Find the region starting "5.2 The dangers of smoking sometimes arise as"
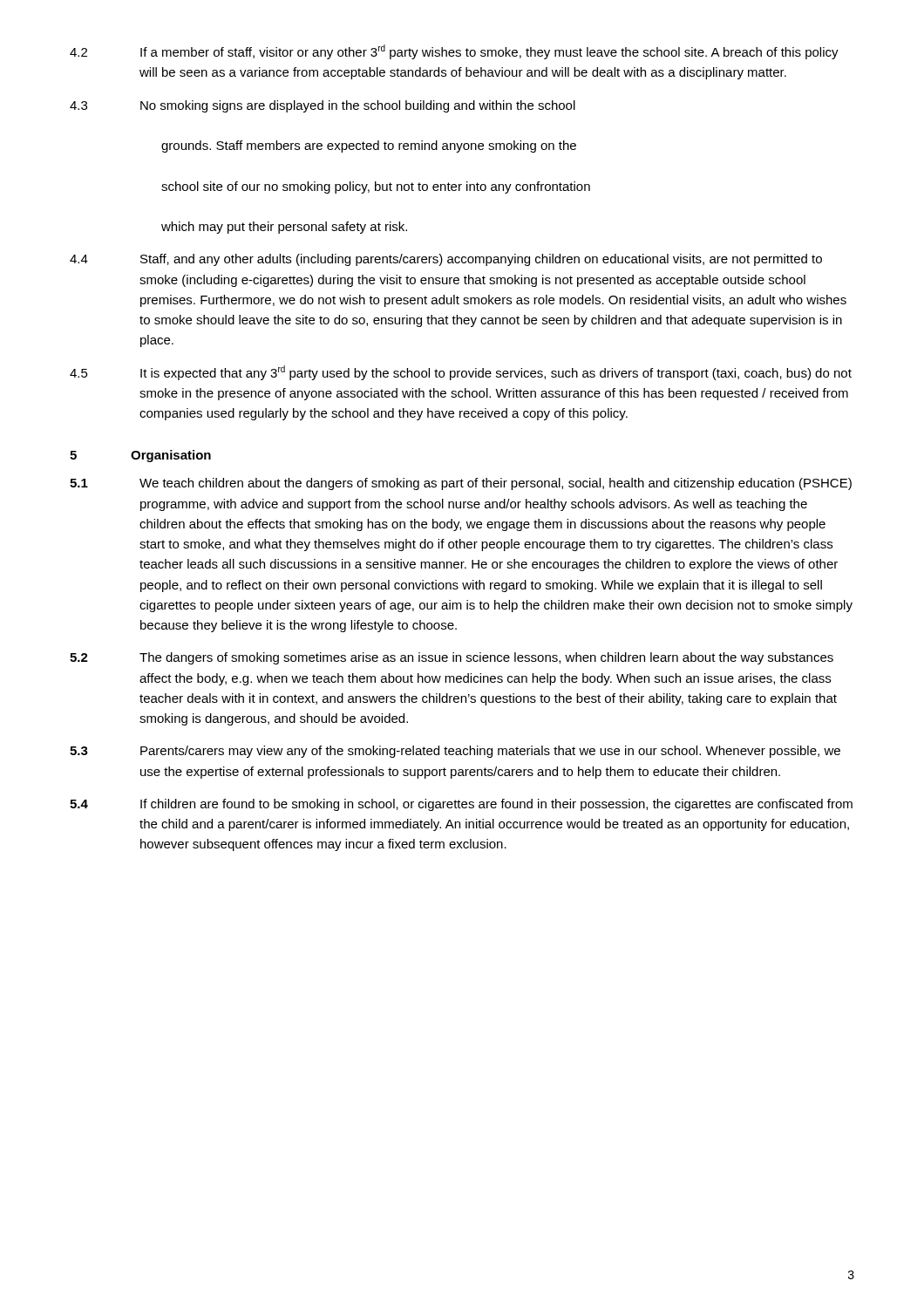 (x=462, y=688)
